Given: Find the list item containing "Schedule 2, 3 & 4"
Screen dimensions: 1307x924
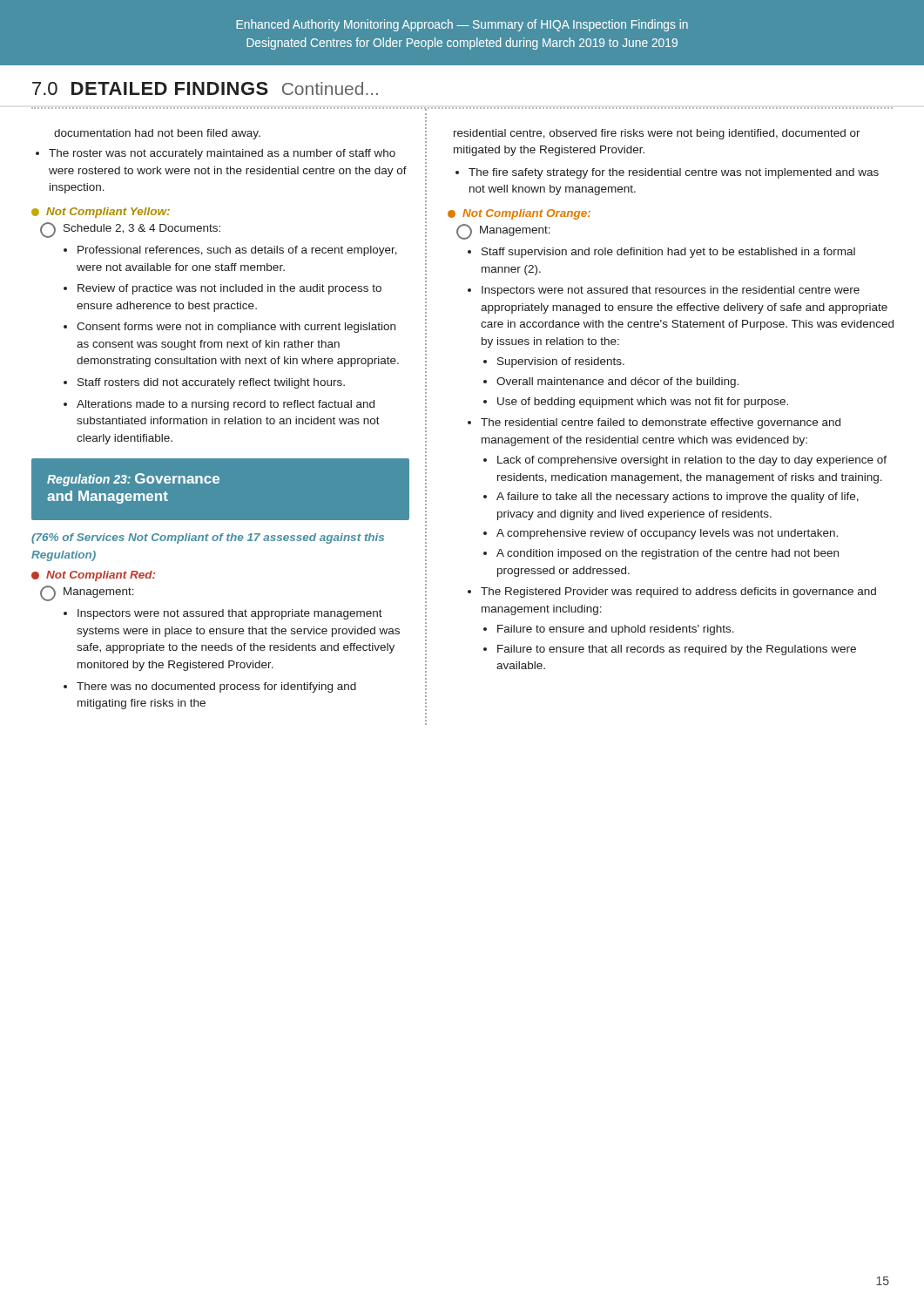Looking at the screenshot, I should 131,230.
